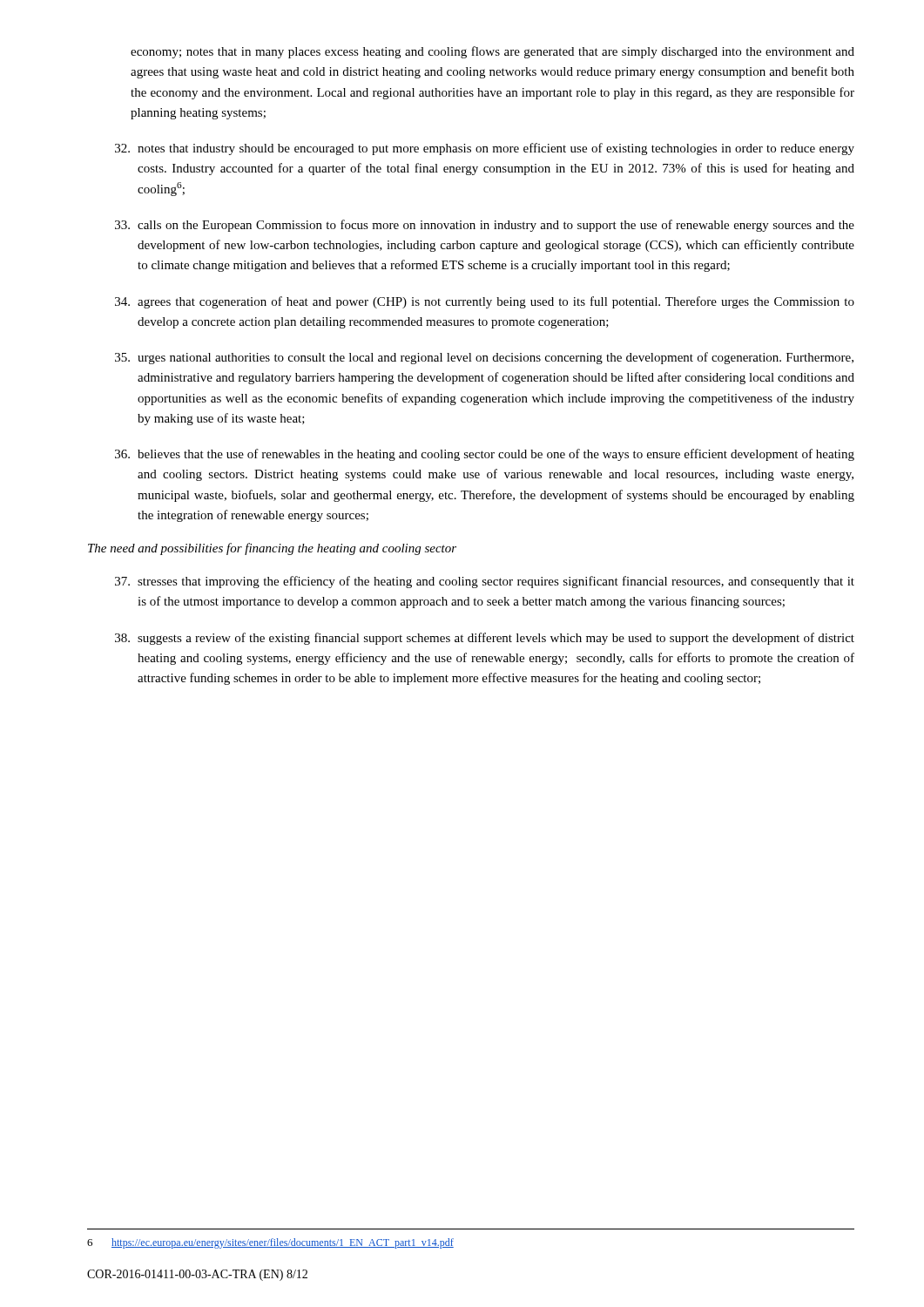Click on the footnote with the text "6 https://ec.europa.eu/energy/sites/ener/files/documents/1_EN_ACT_part1_v14.pdf"
This screenshot has height=1307, width=924.
270,1242
